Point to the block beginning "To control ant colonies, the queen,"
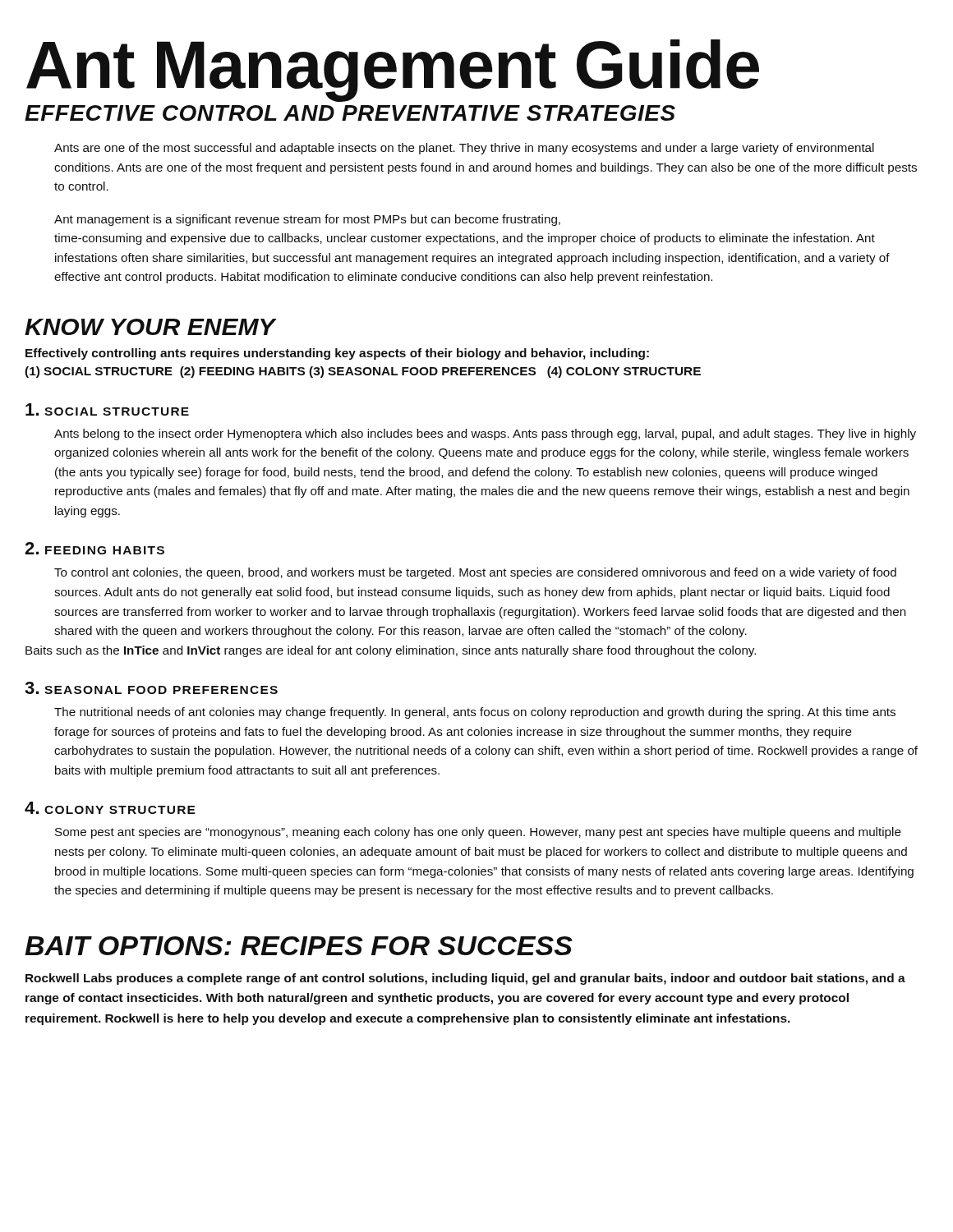This screenshot has height=1232, width=953. [x=476, y=611]
